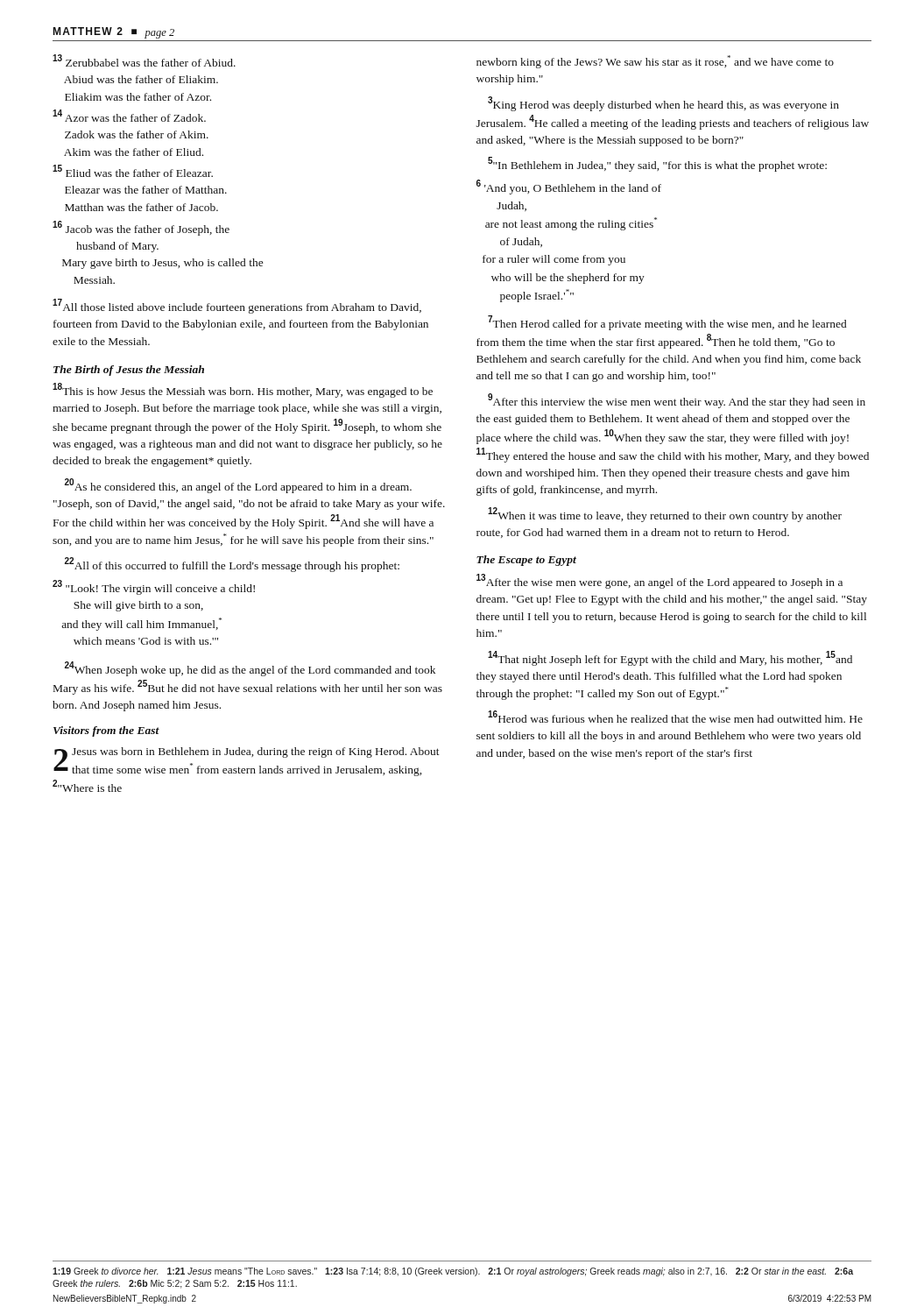924x1314 pixels.
Task: Find the block on this page that starts "20As he considered this, an angel"
Action: [249, 512]
